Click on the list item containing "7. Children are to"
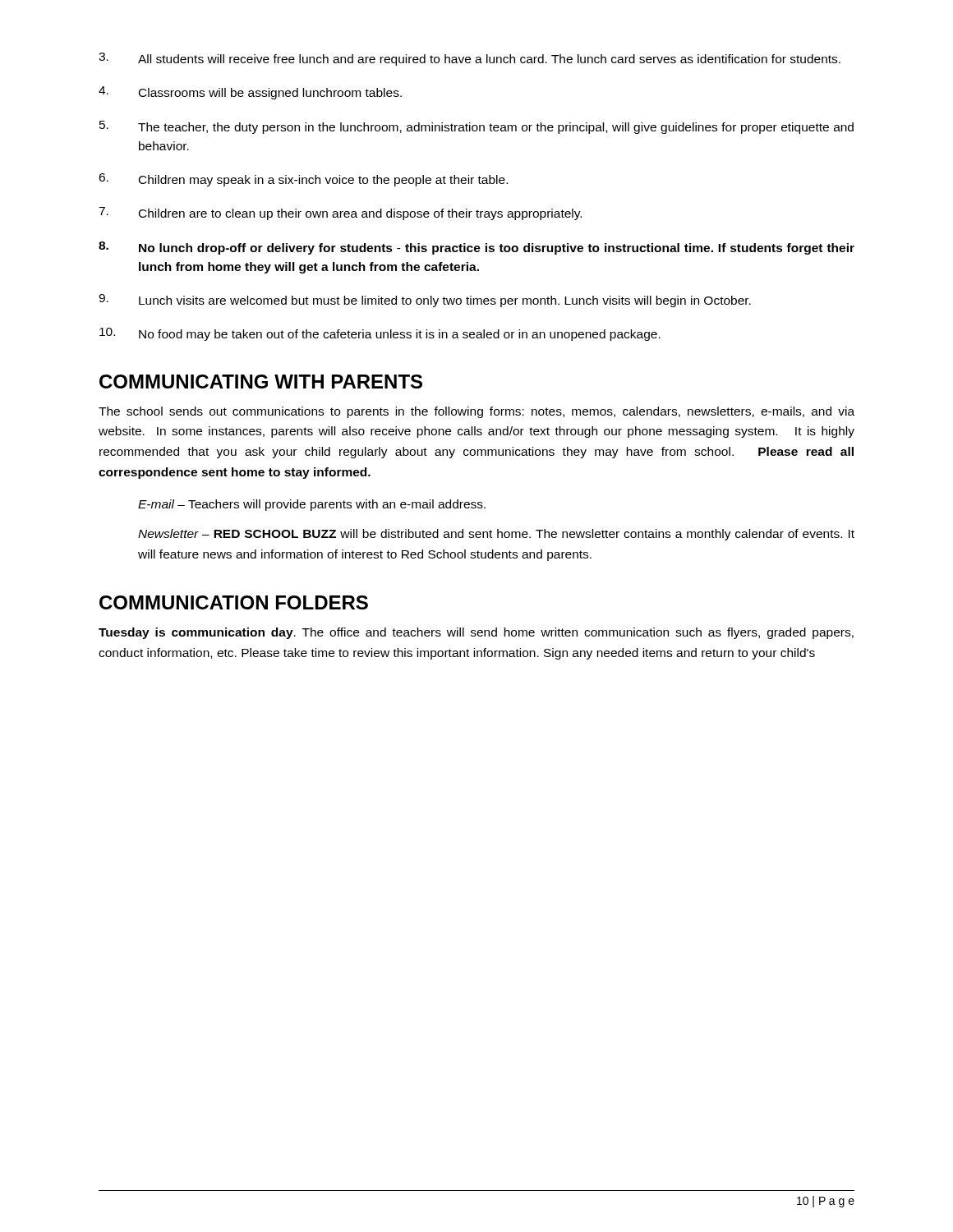The height and width of the screenshot is (1232, 953). point(476,213)
